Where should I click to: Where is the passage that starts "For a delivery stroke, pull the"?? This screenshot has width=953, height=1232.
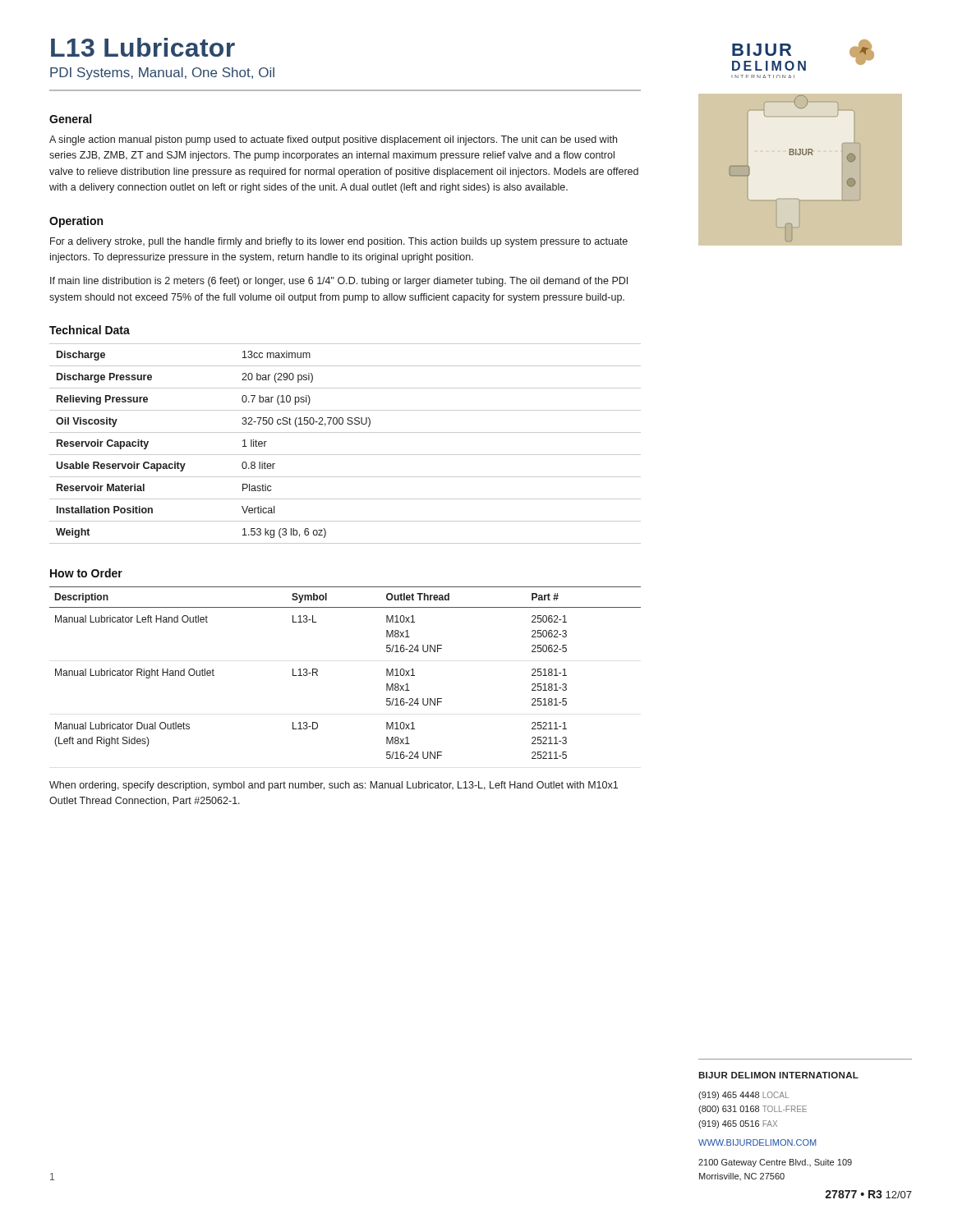pyautogui.click(x=339, y=249)
